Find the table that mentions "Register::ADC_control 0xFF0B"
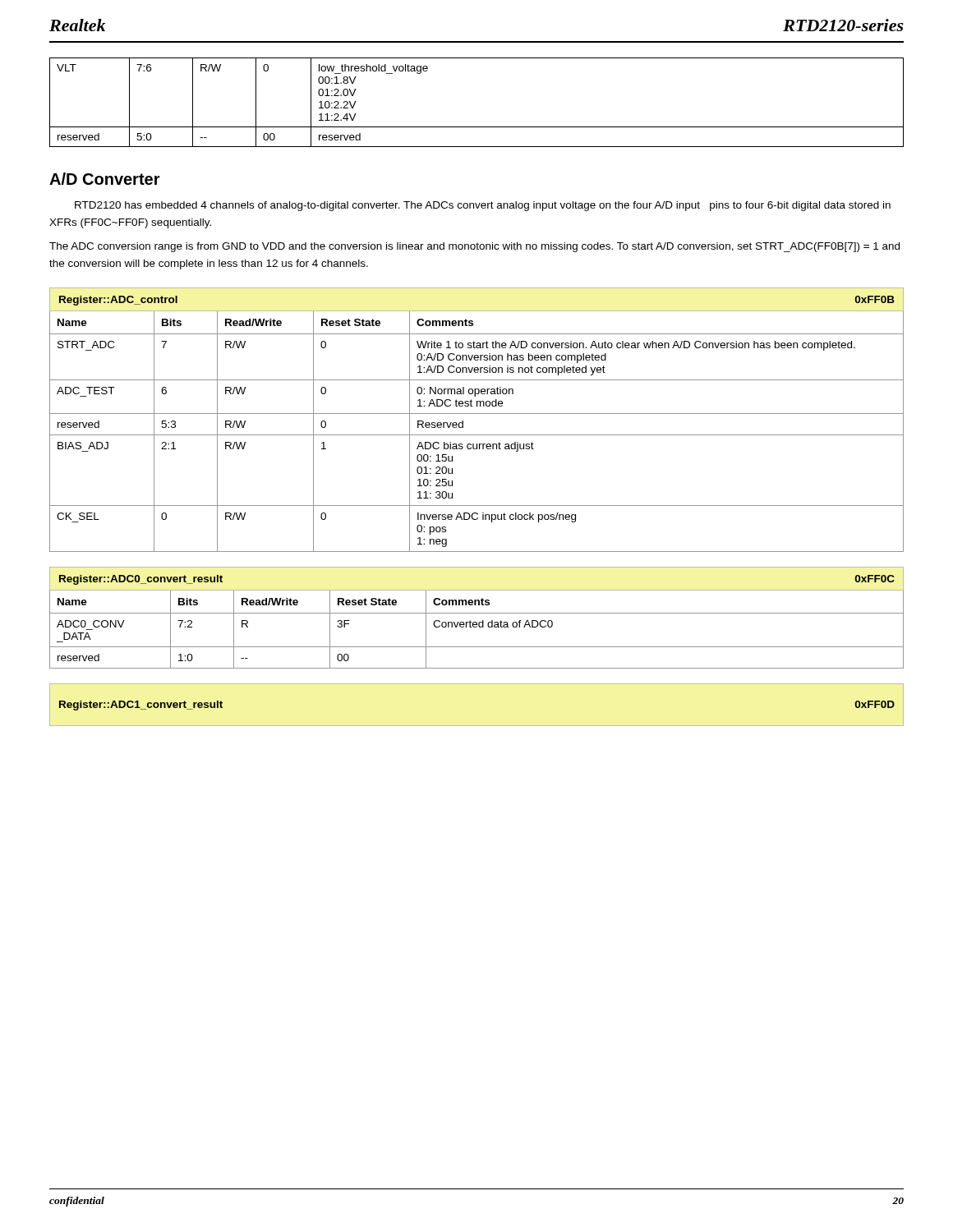This screenshot has width=953, height=1232. [476, 419]
